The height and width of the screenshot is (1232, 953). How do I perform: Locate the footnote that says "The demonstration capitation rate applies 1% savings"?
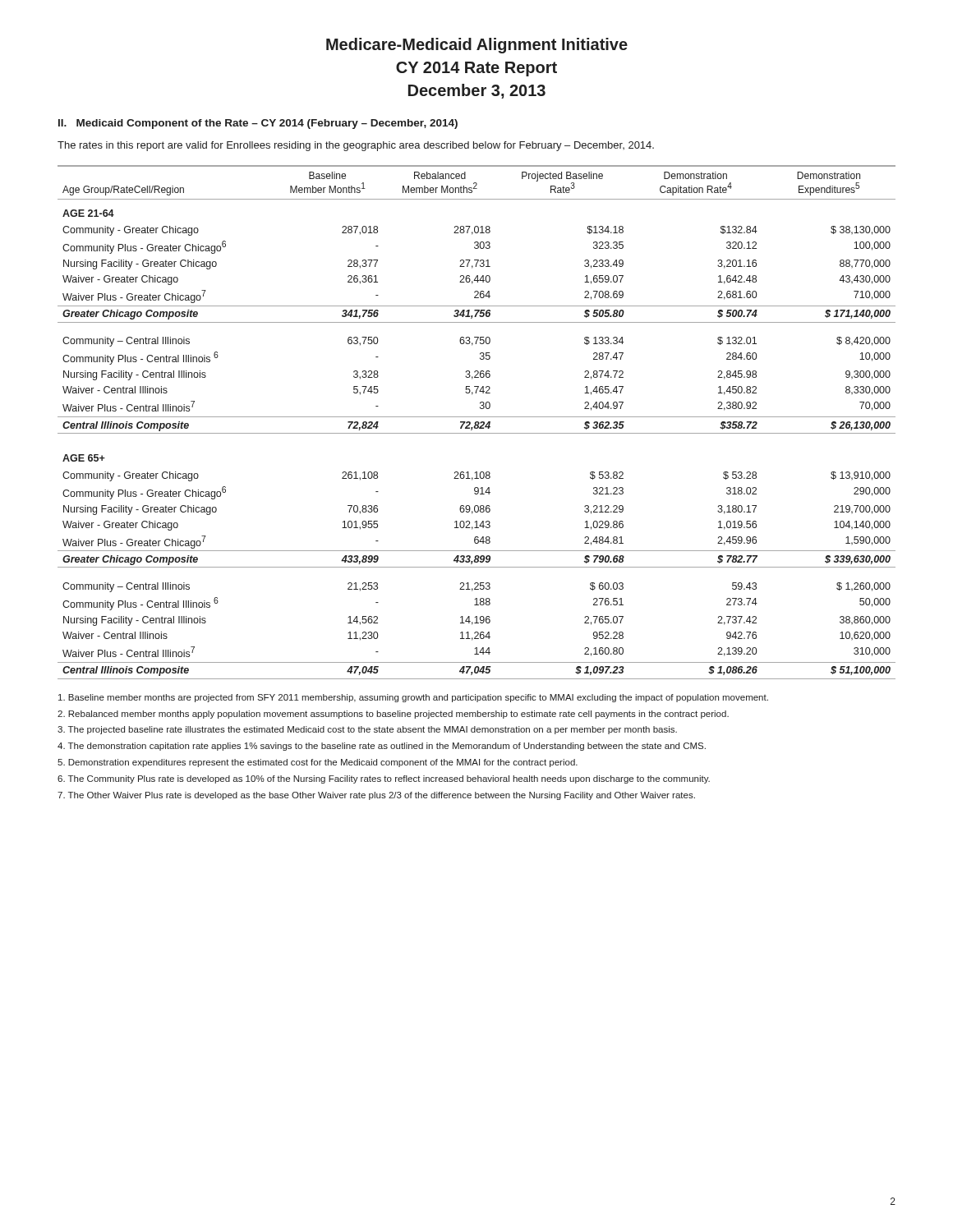point(476,747)
